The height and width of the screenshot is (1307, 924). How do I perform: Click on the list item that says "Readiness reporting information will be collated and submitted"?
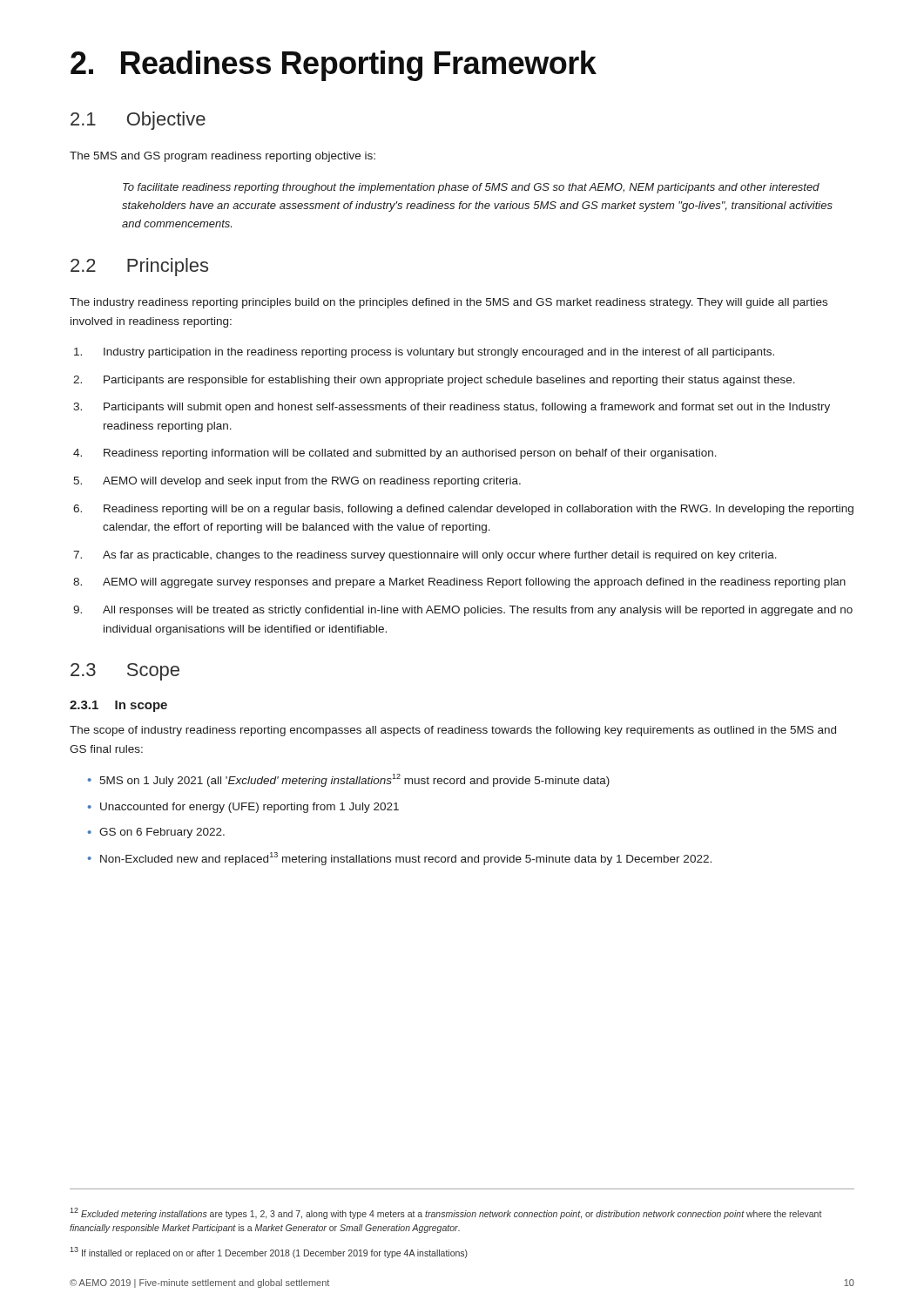(475, 453)
